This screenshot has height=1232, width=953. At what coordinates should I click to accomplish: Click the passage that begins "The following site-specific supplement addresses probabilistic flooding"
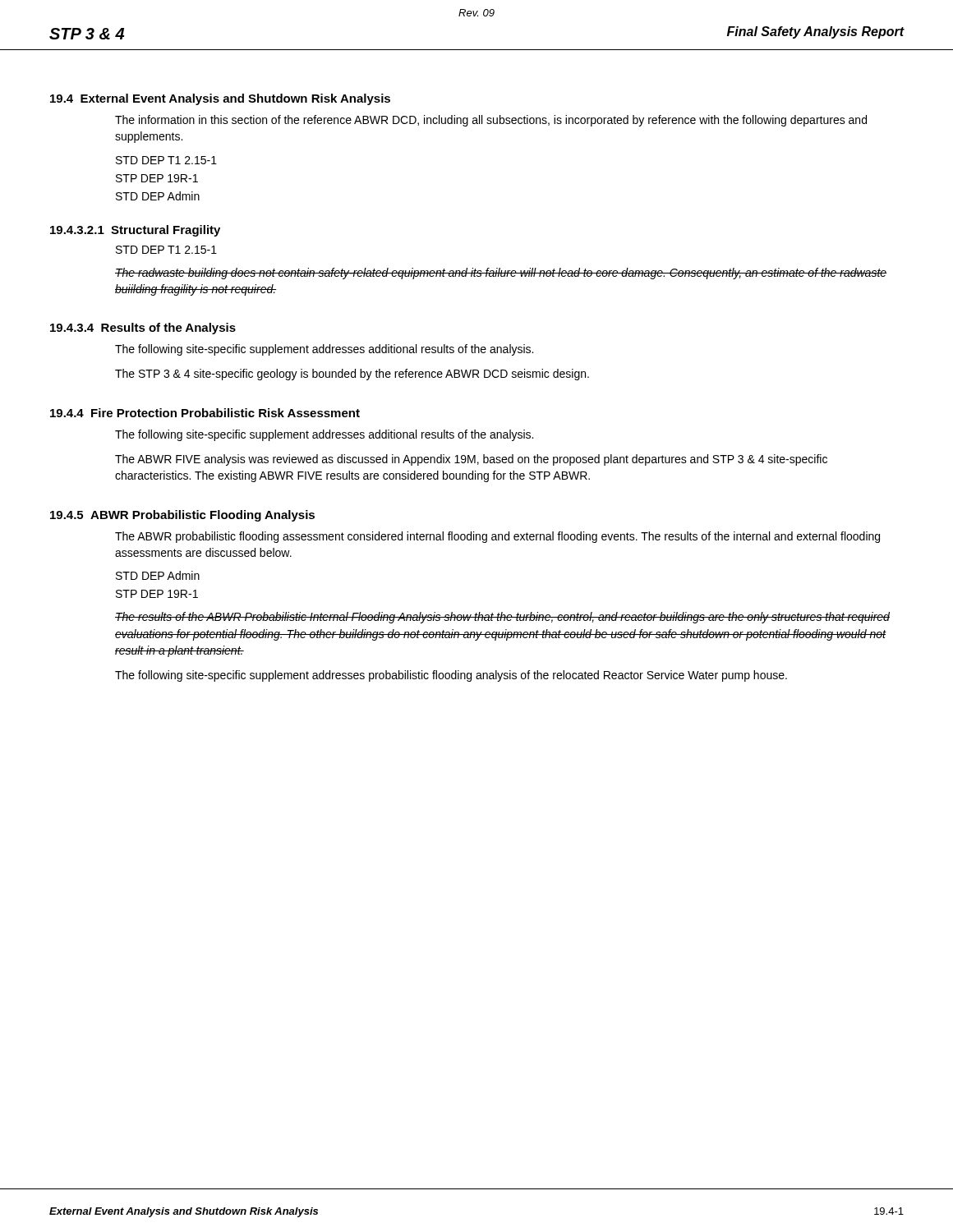pyautogui.click(x=451, y=675)
